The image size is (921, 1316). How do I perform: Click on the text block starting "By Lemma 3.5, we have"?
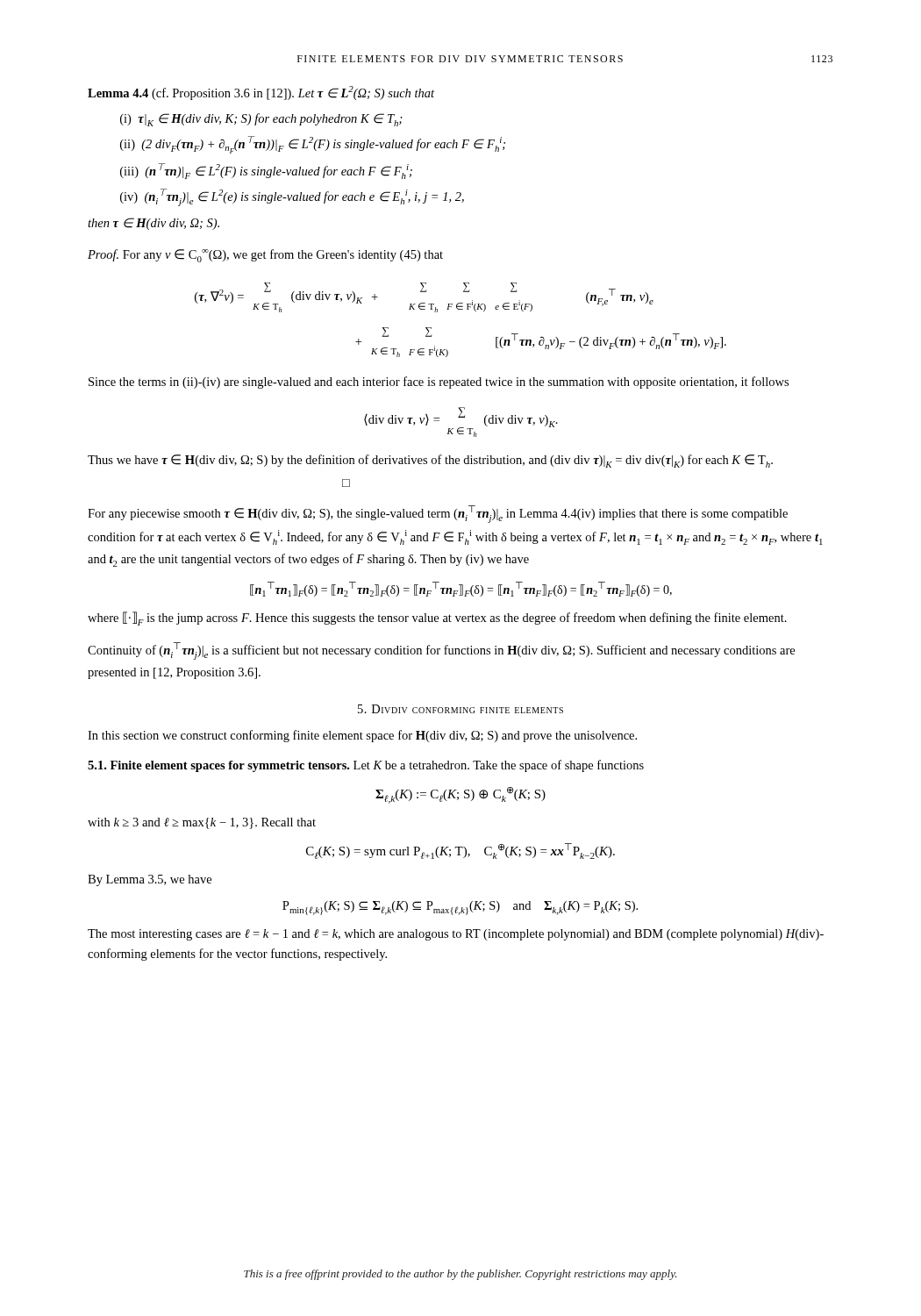click(150, 879)
